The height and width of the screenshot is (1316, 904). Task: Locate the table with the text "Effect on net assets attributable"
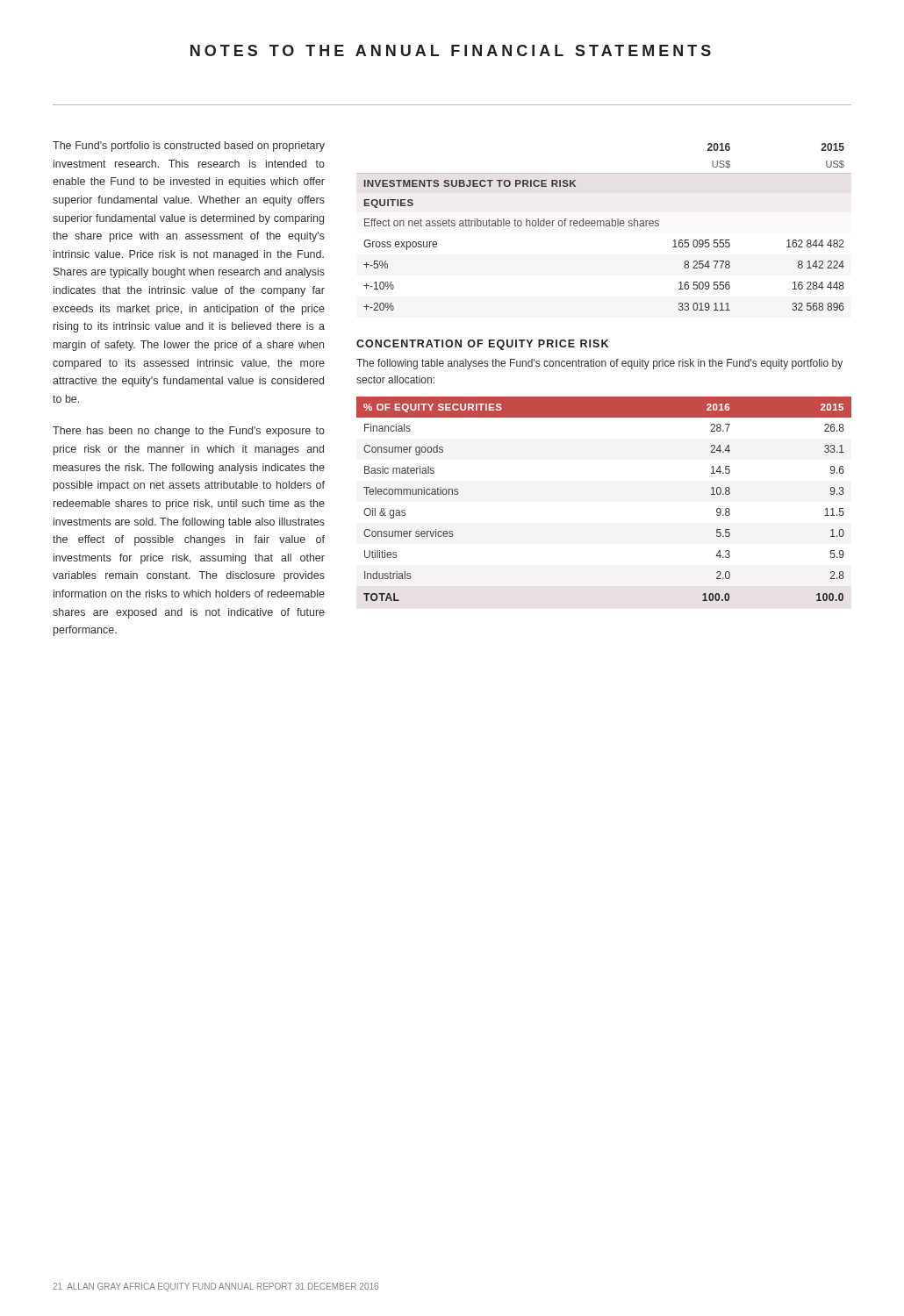pos(604,227)
